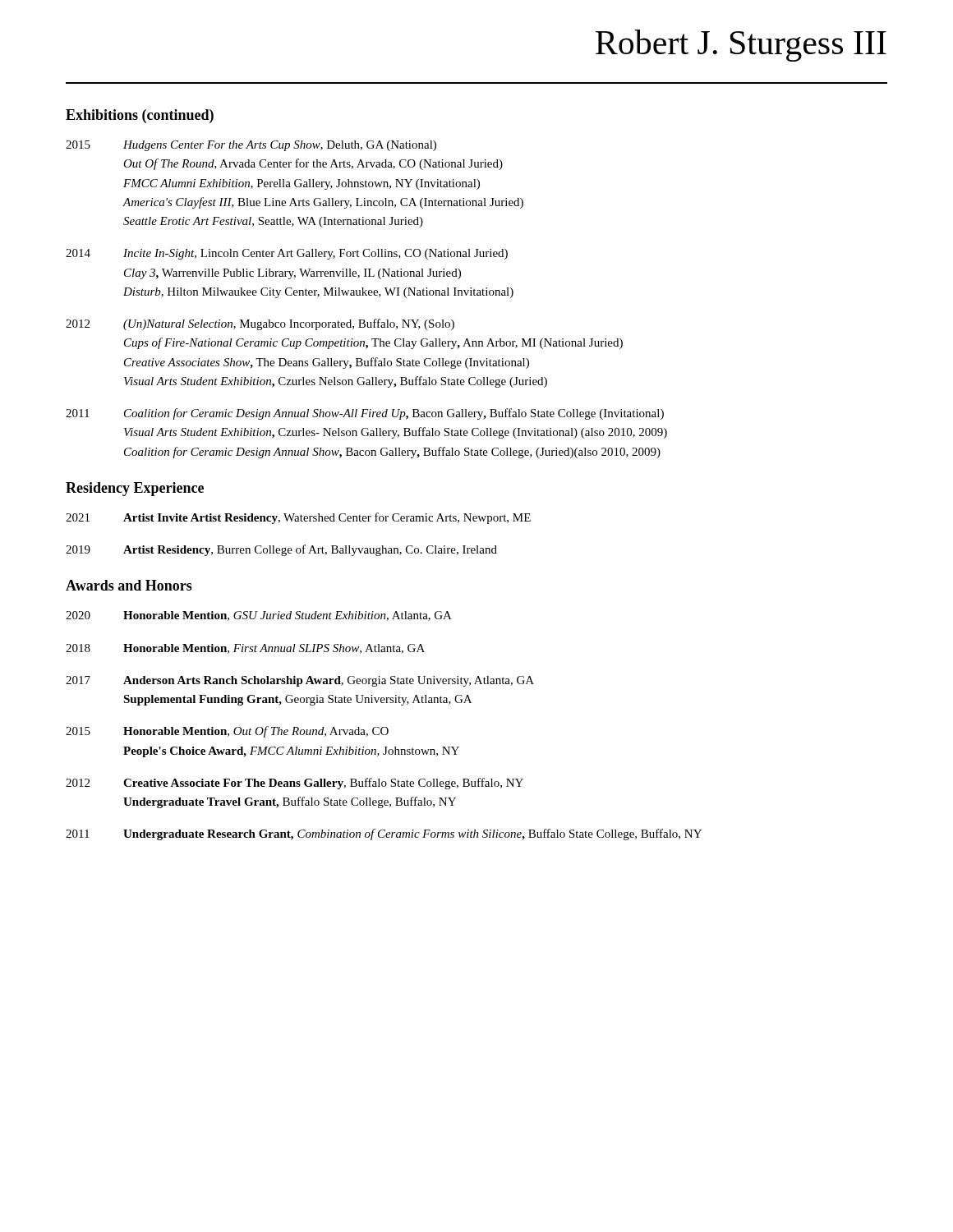
Task: Find the element starting "2014 Incite In-Sight, Lincoln Center Art Gallery,"
Action: click(x=287, y=254)
